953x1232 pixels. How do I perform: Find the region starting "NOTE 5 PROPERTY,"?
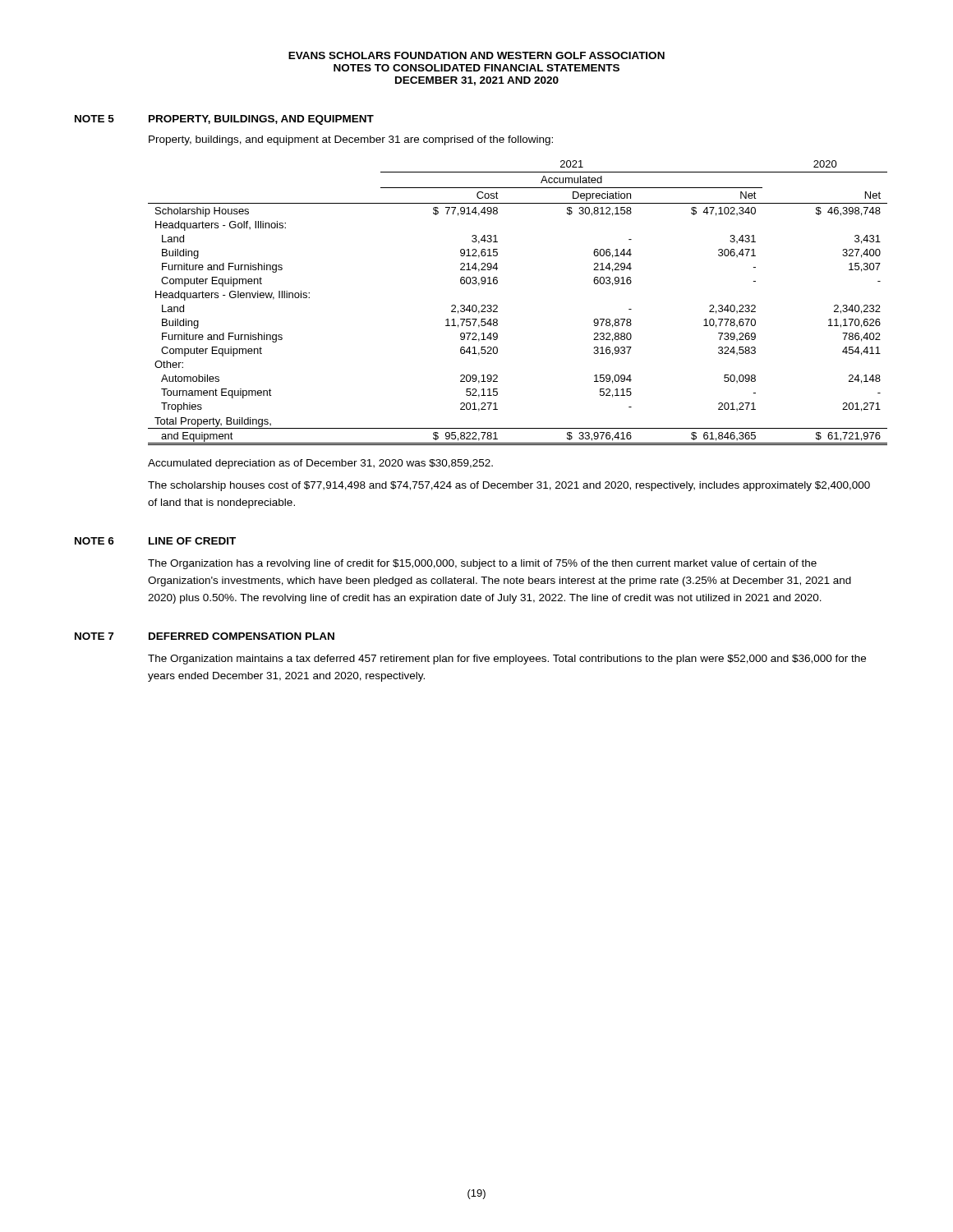tap(224, 119)
